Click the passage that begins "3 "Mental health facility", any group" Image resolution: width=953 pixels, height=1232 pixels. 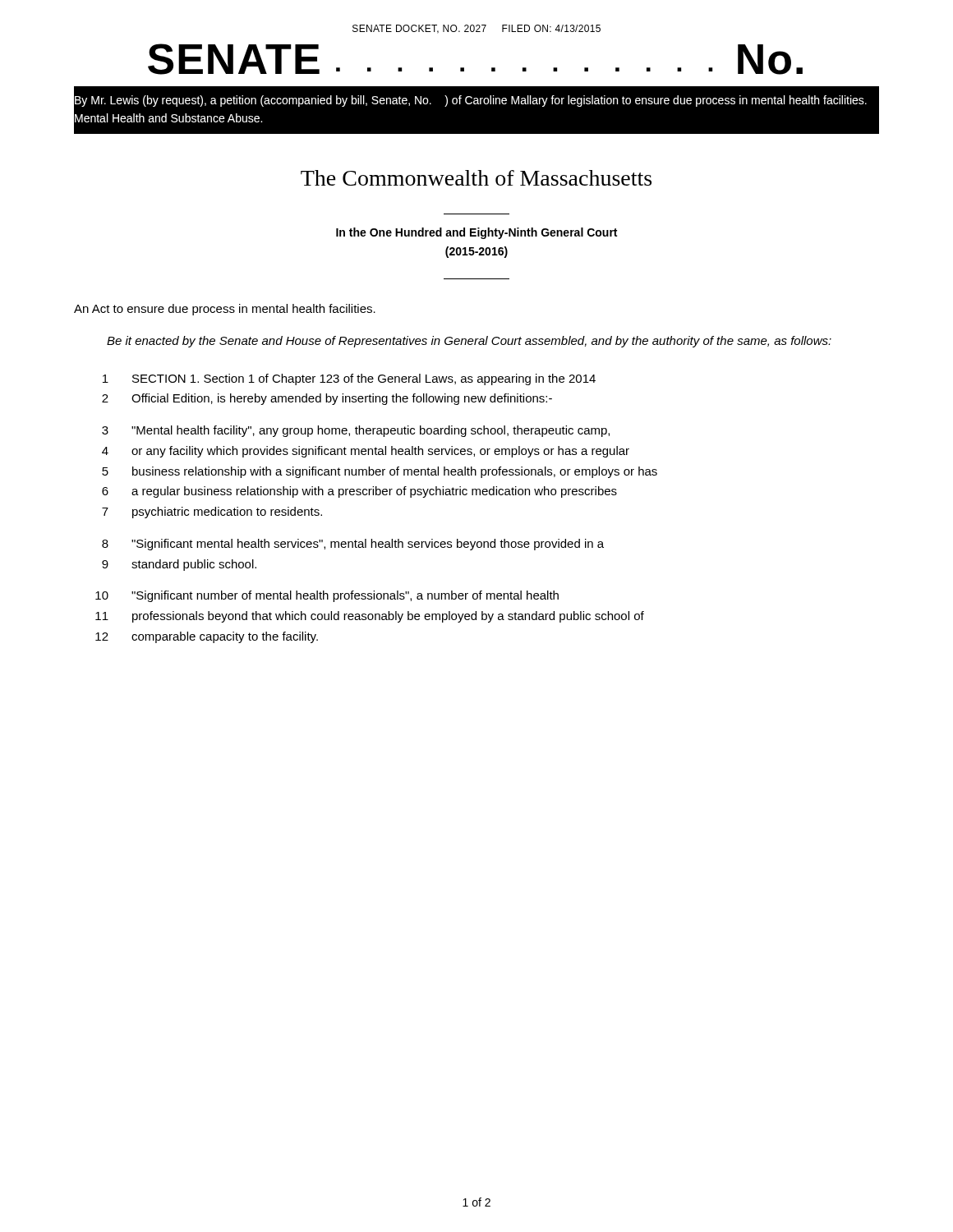476,431
